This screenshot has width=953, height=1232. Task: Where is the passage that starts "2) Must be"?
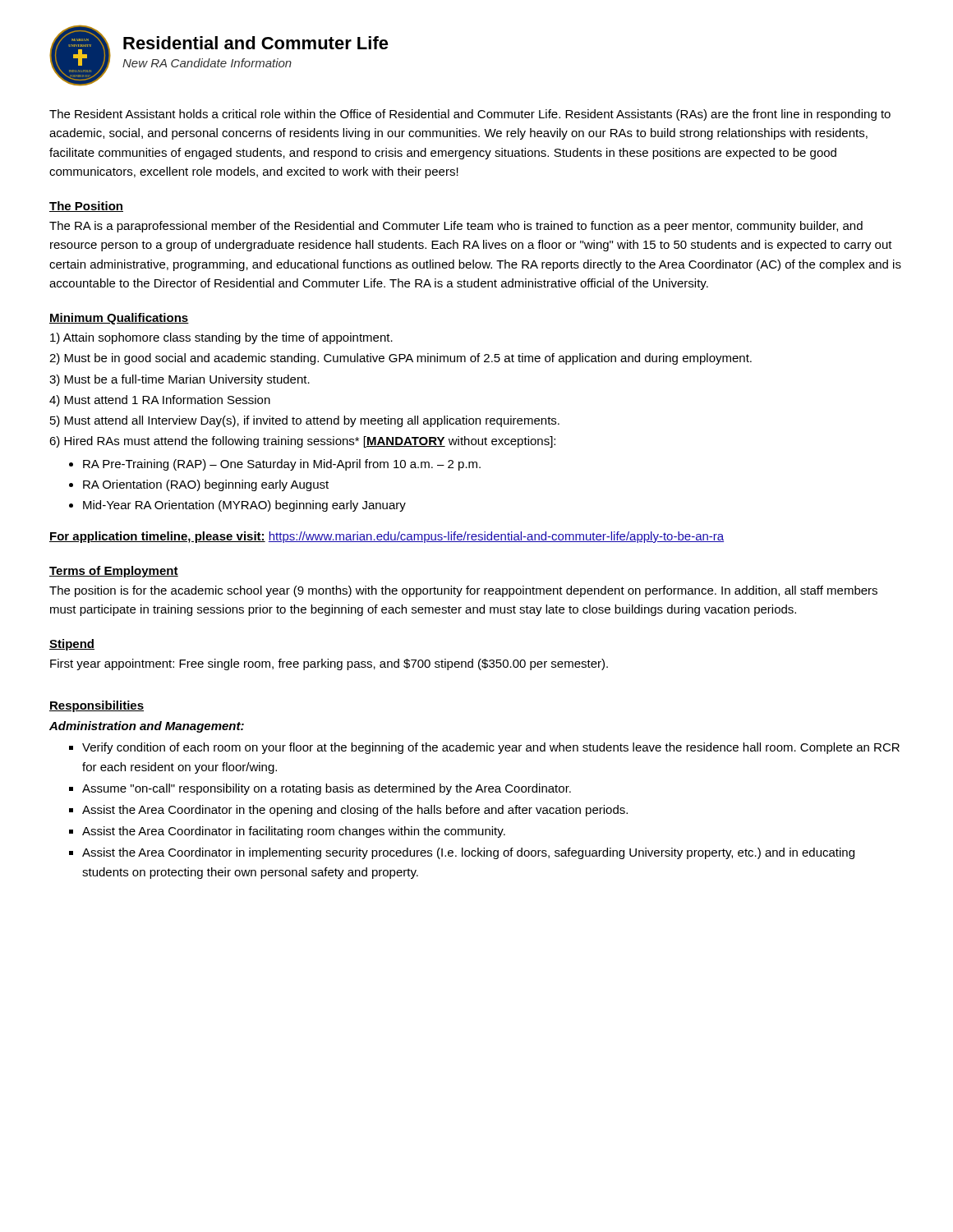401,358
